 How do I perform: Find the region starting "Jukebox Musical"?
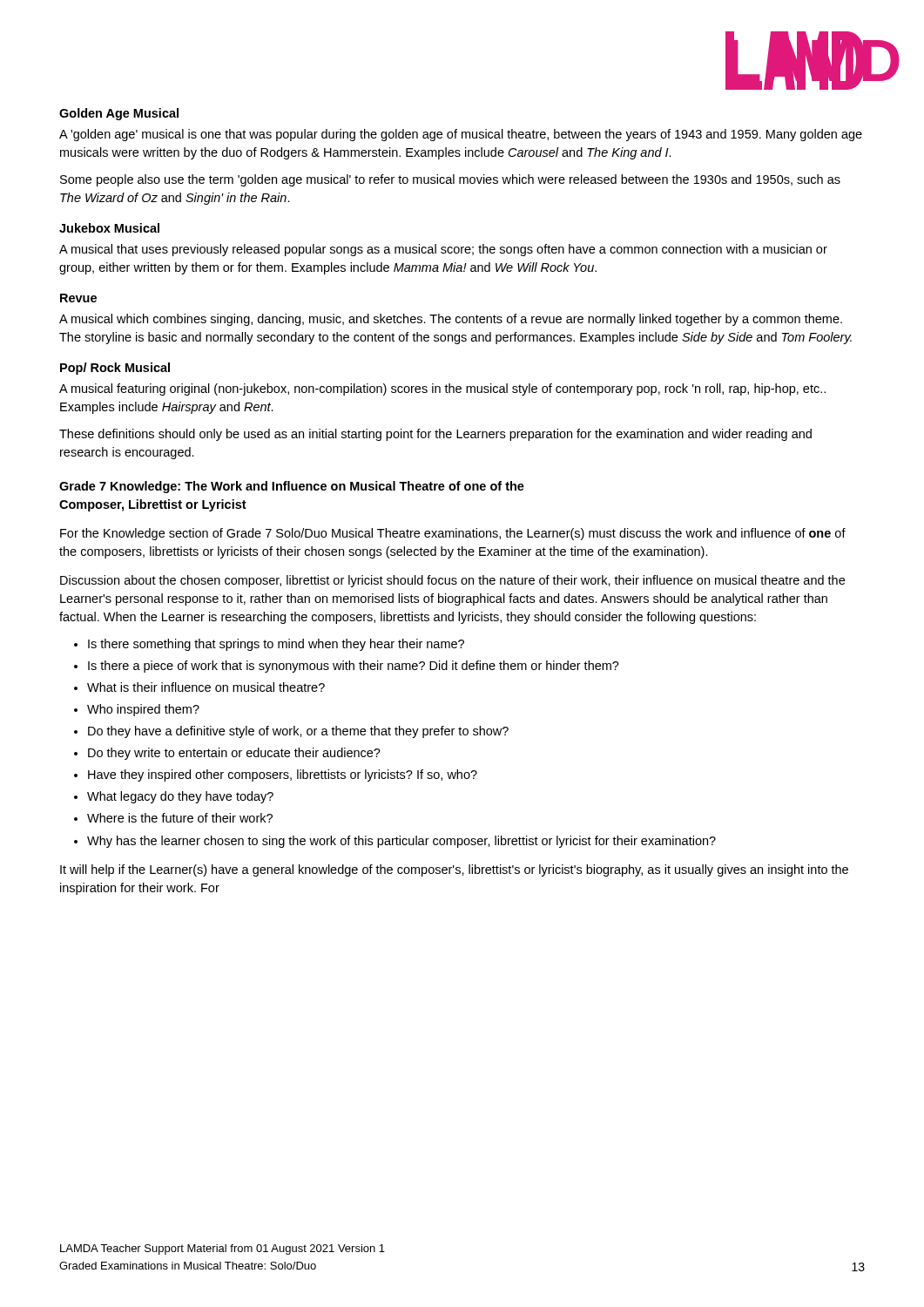(x=110, y=228)
